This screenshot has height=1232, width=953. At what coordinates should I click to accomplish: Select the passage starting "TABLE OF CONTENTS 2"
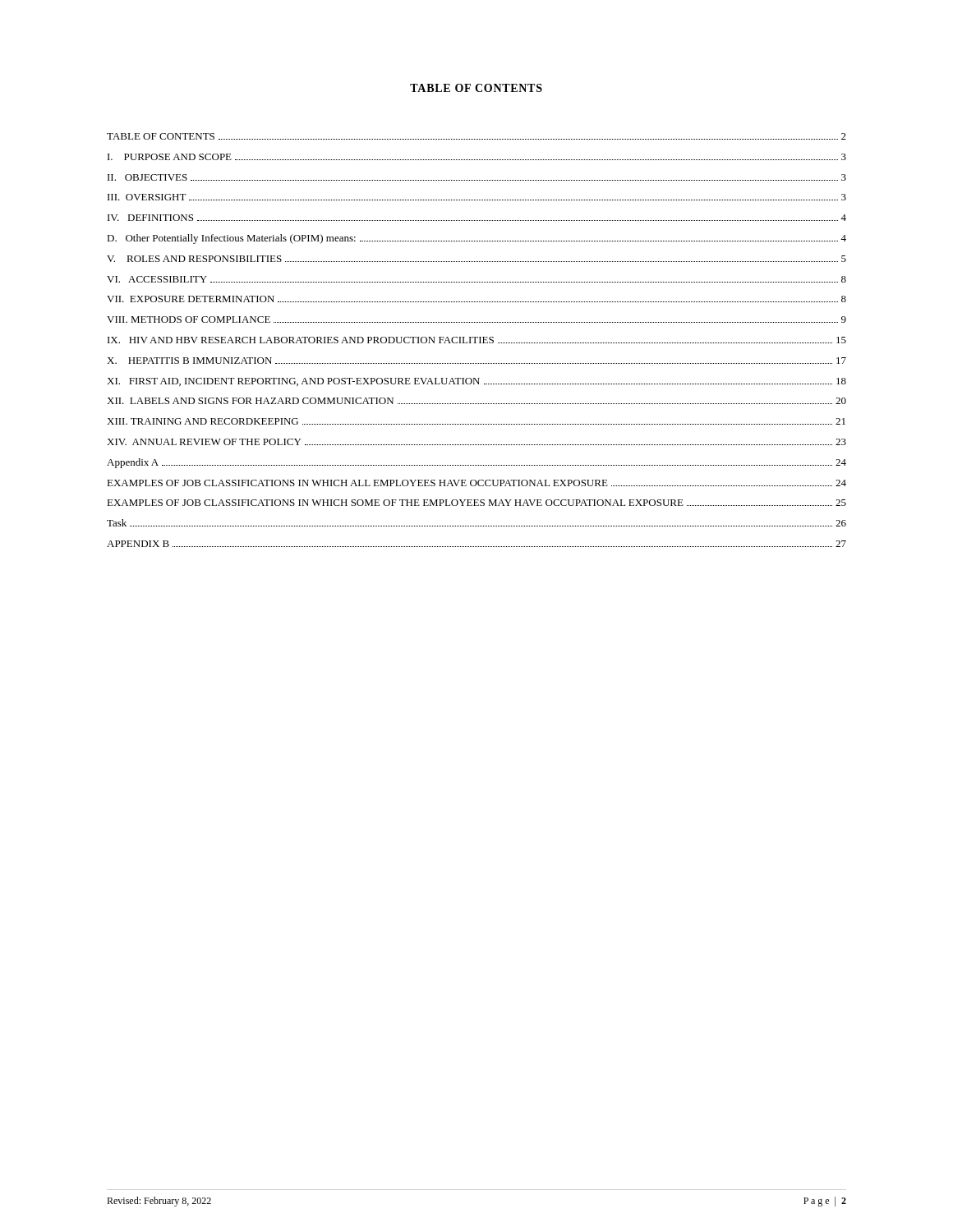click(476, 137)
